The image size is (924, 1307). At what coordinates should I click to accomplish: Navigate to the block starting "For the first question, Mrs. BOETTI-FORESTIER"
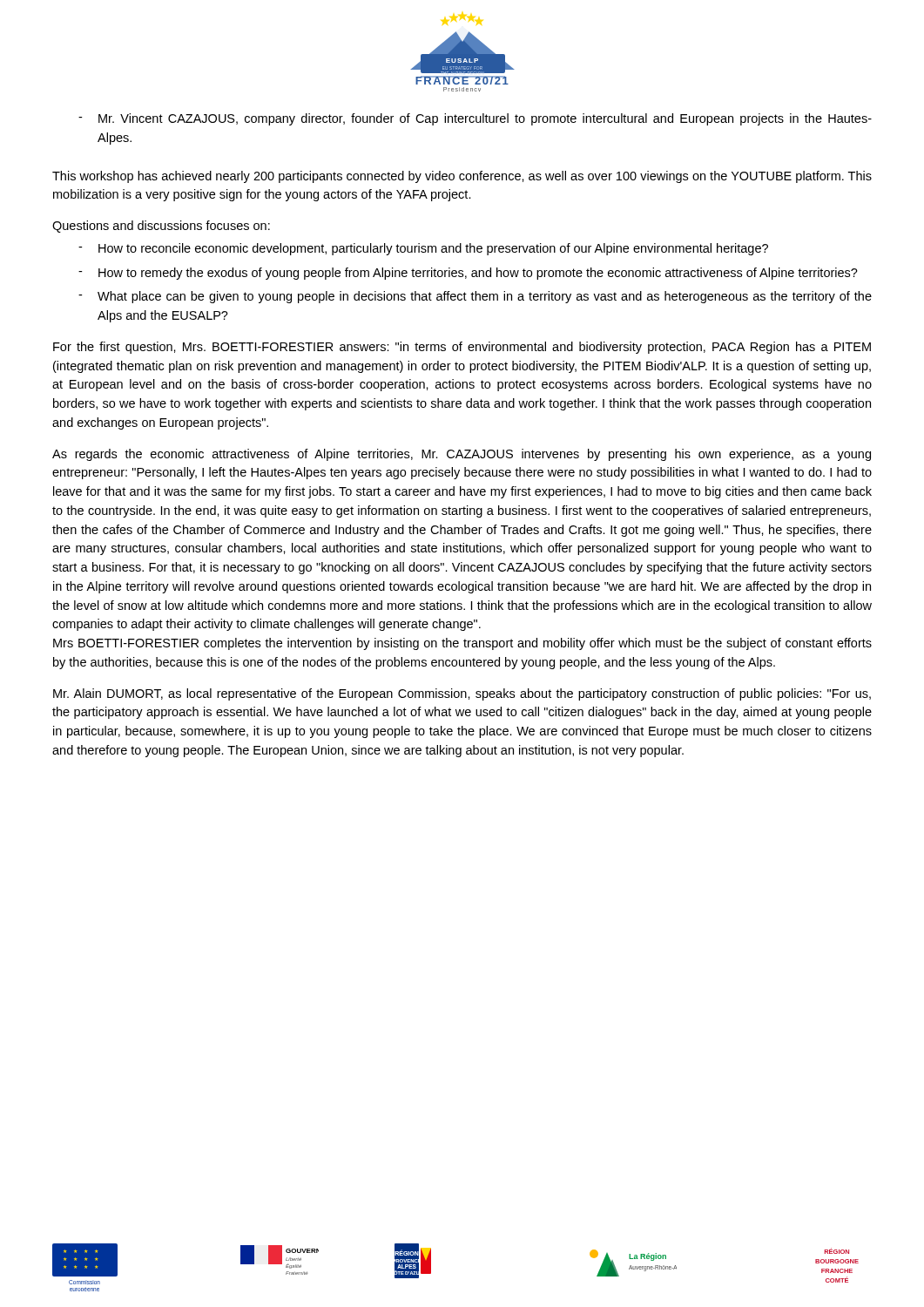pyautogui.click(x=462, y=385)
